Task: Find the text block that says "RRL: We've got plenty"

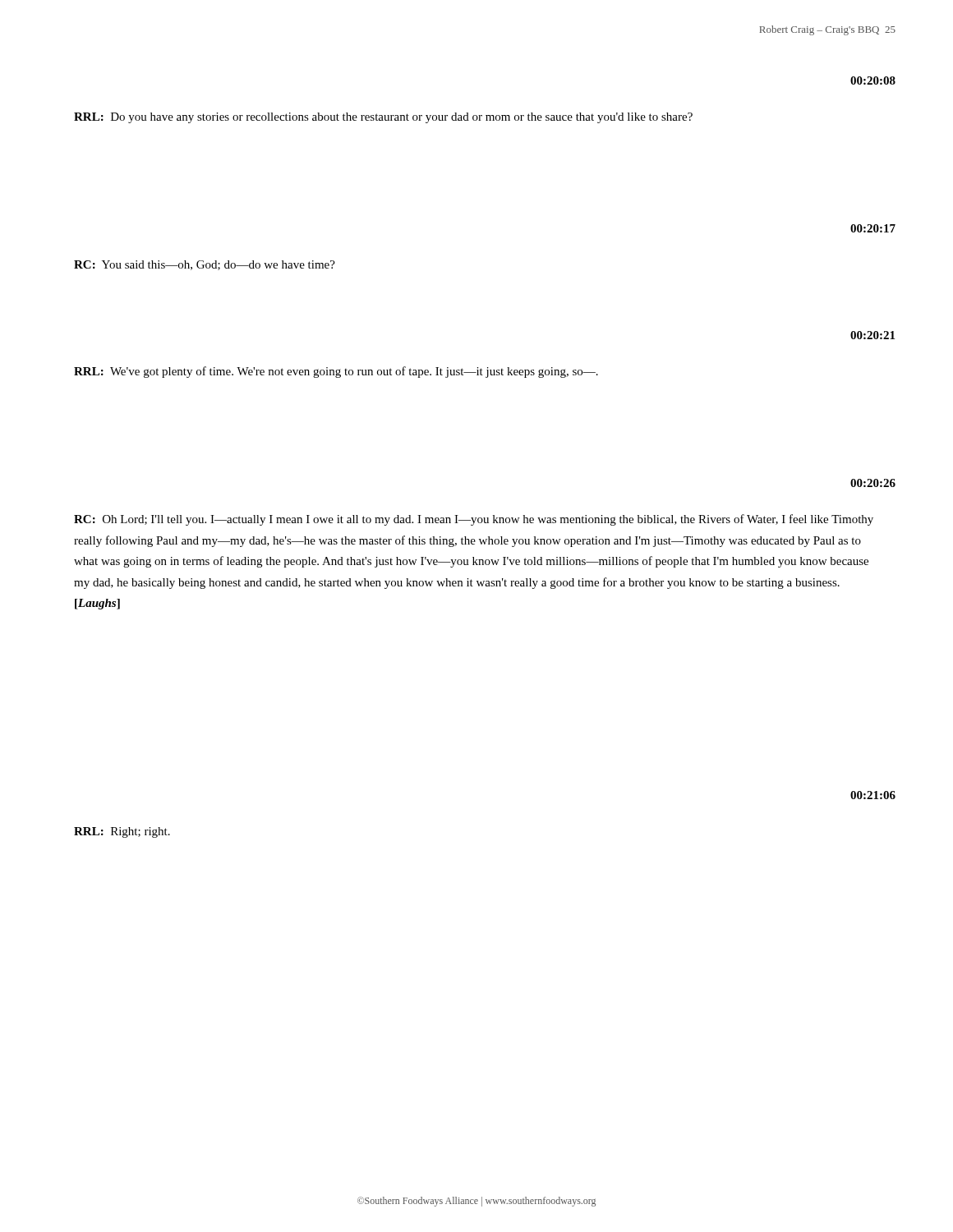Action: (336, 371)
